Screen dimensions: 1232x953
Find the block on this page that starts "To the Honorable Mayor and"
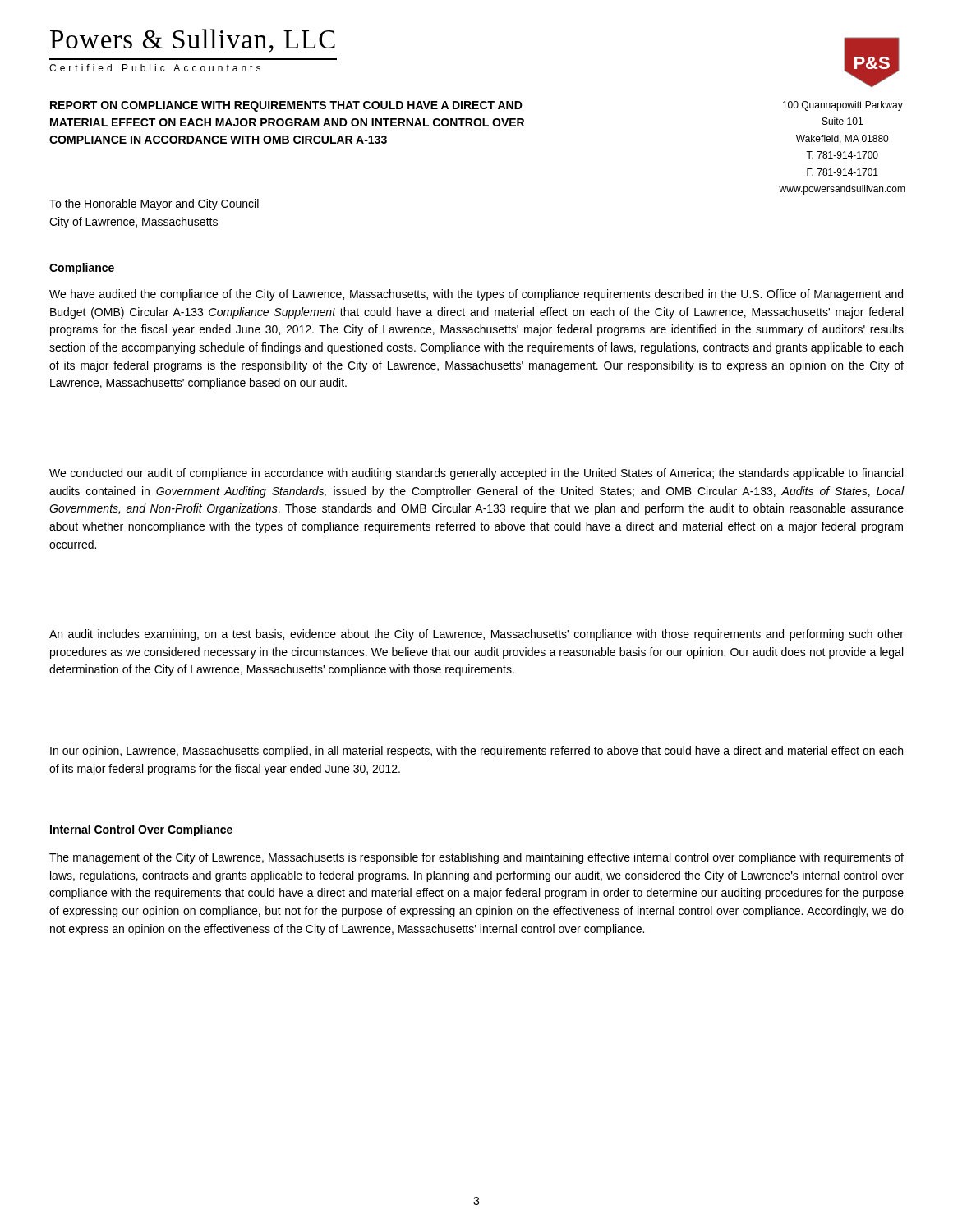(x=154, y=213)
